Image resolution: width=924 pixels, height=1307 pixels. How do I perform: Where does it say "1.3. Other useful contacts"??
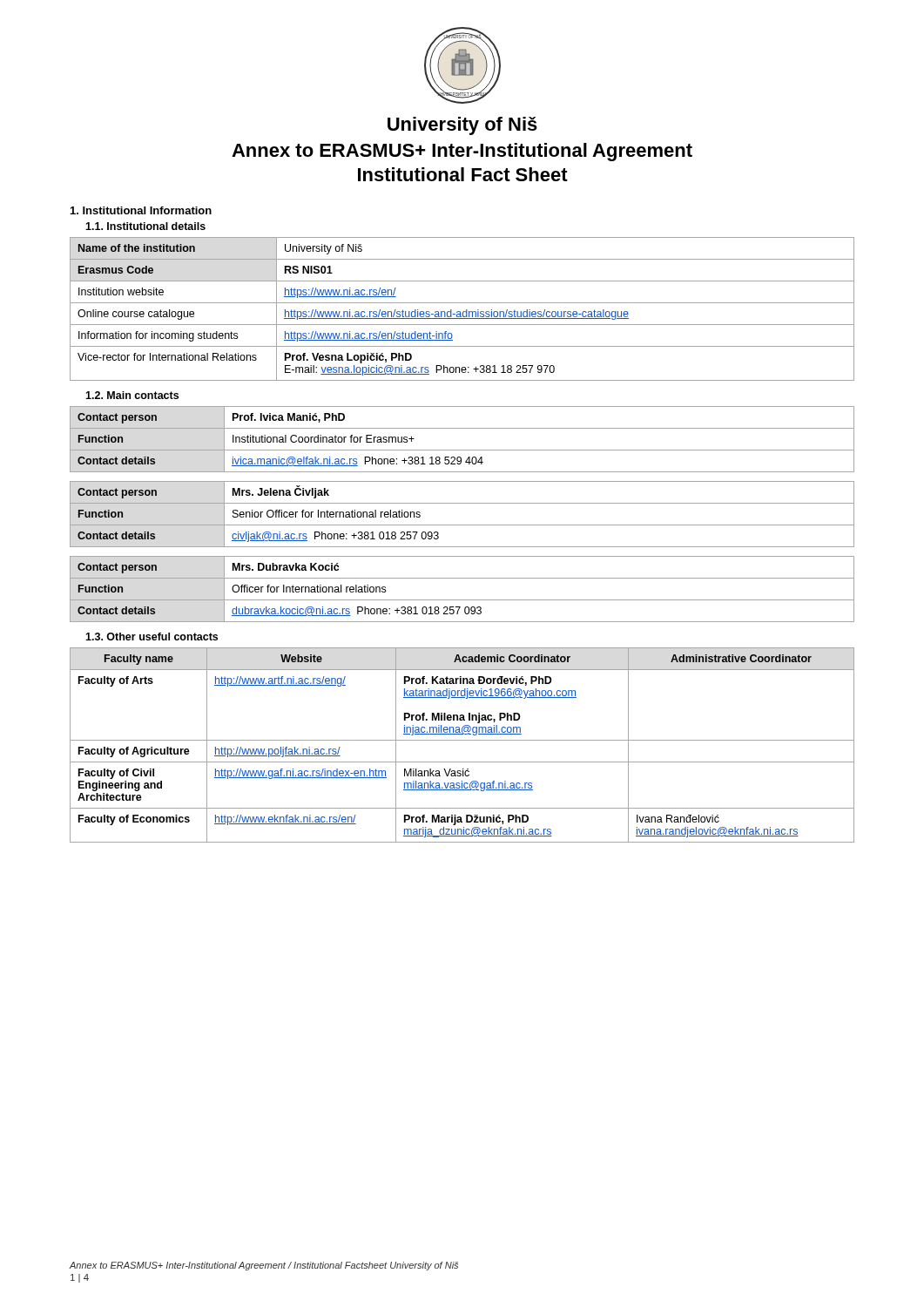152,637
